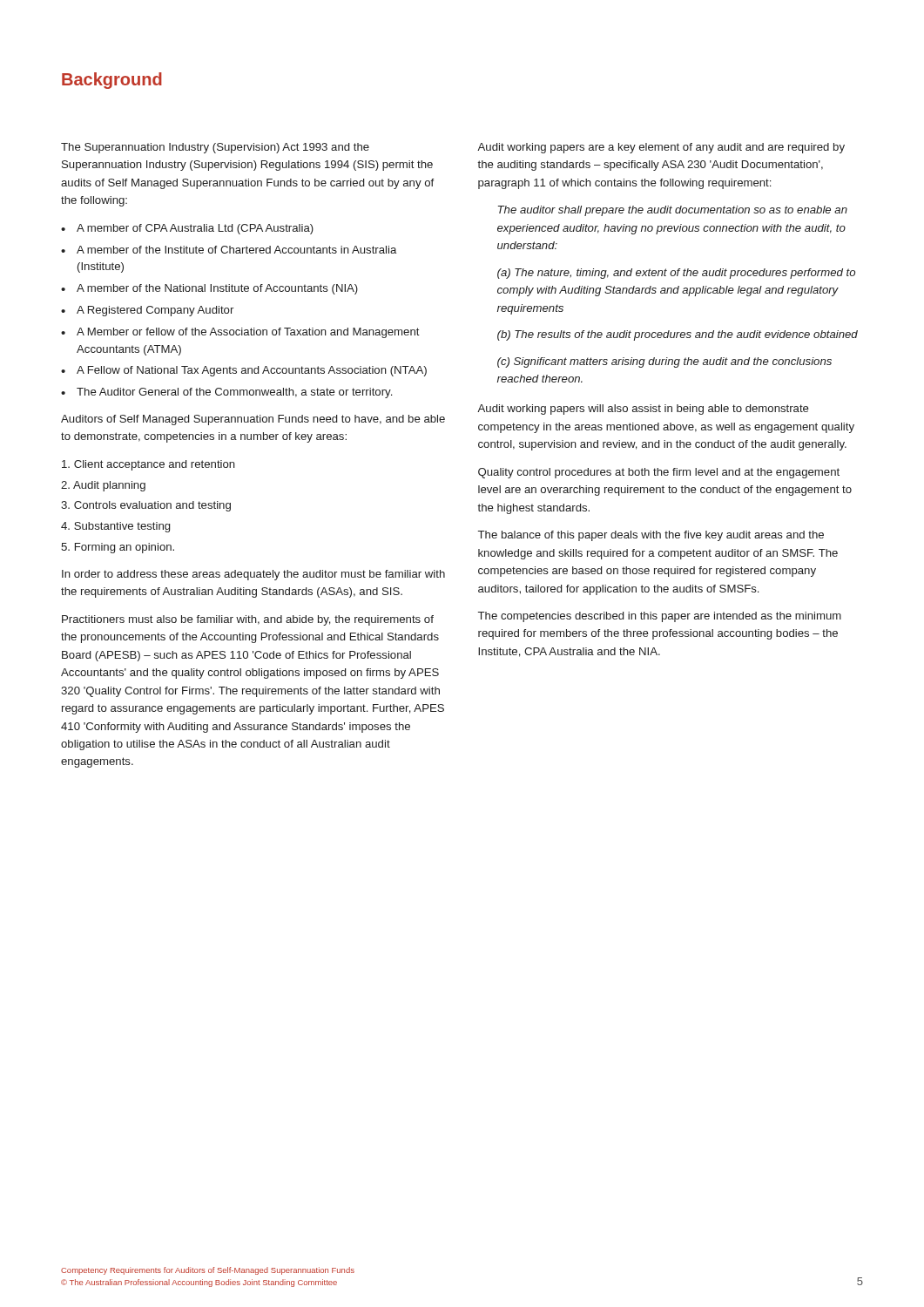Click on the text block with the text "The Superannuation Industry"
Viewport: 924px width, 1307px height.
click(x=254, y=174)
